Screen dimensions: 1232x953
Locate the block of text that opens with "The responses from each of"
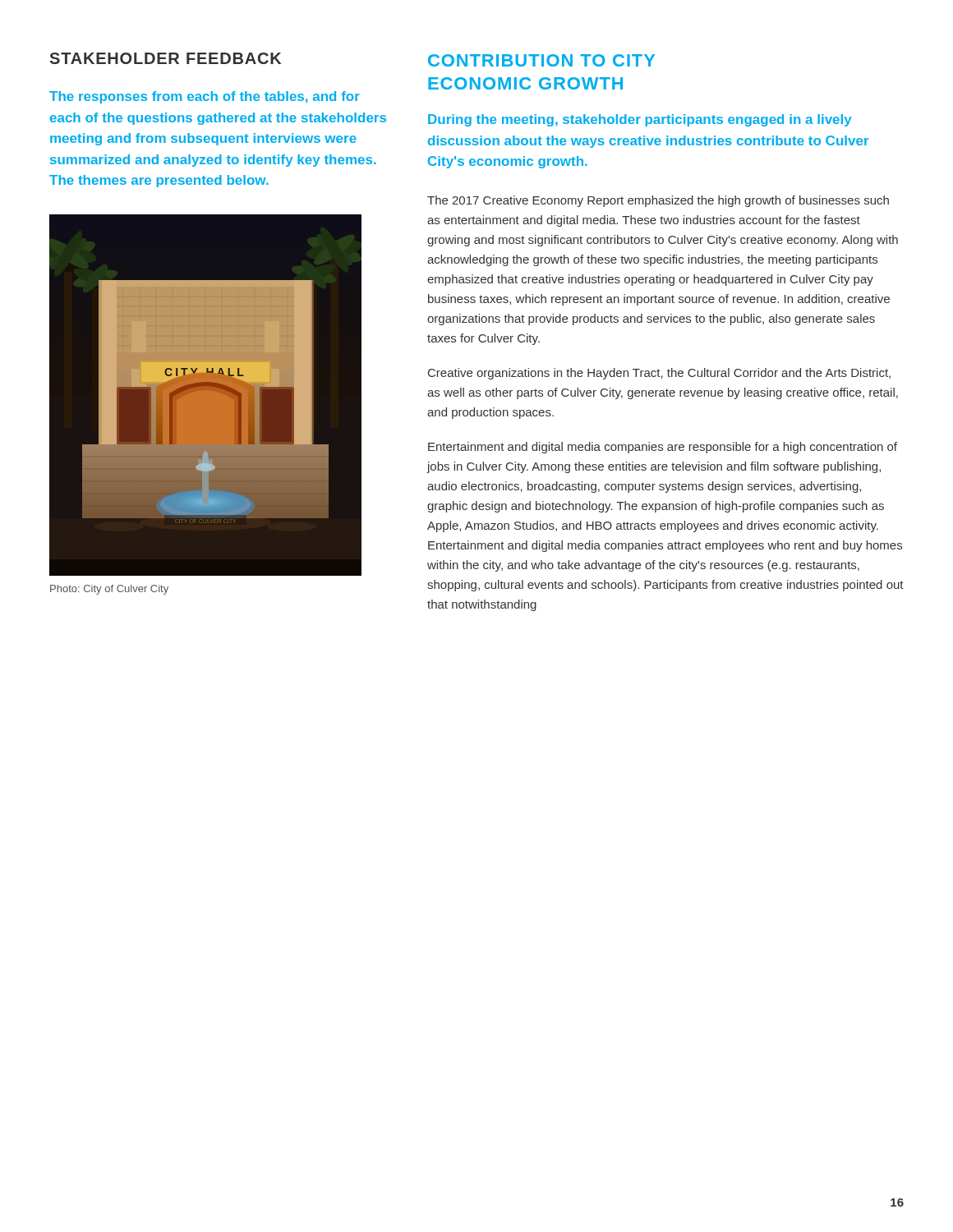[x=218, y=138]
